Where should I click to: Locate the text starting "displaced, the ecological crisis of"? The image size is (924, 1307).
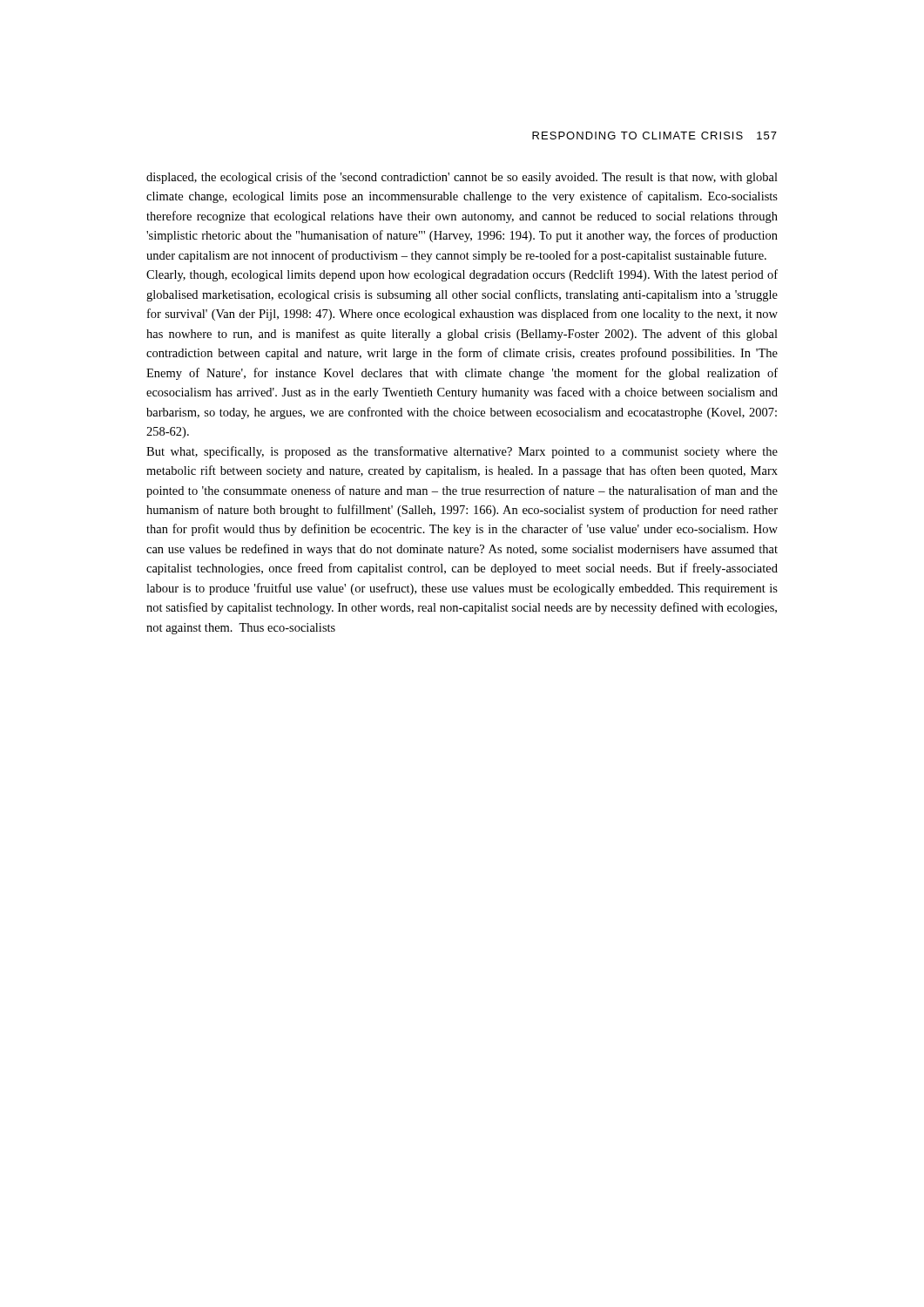click(x=462, y=216)
